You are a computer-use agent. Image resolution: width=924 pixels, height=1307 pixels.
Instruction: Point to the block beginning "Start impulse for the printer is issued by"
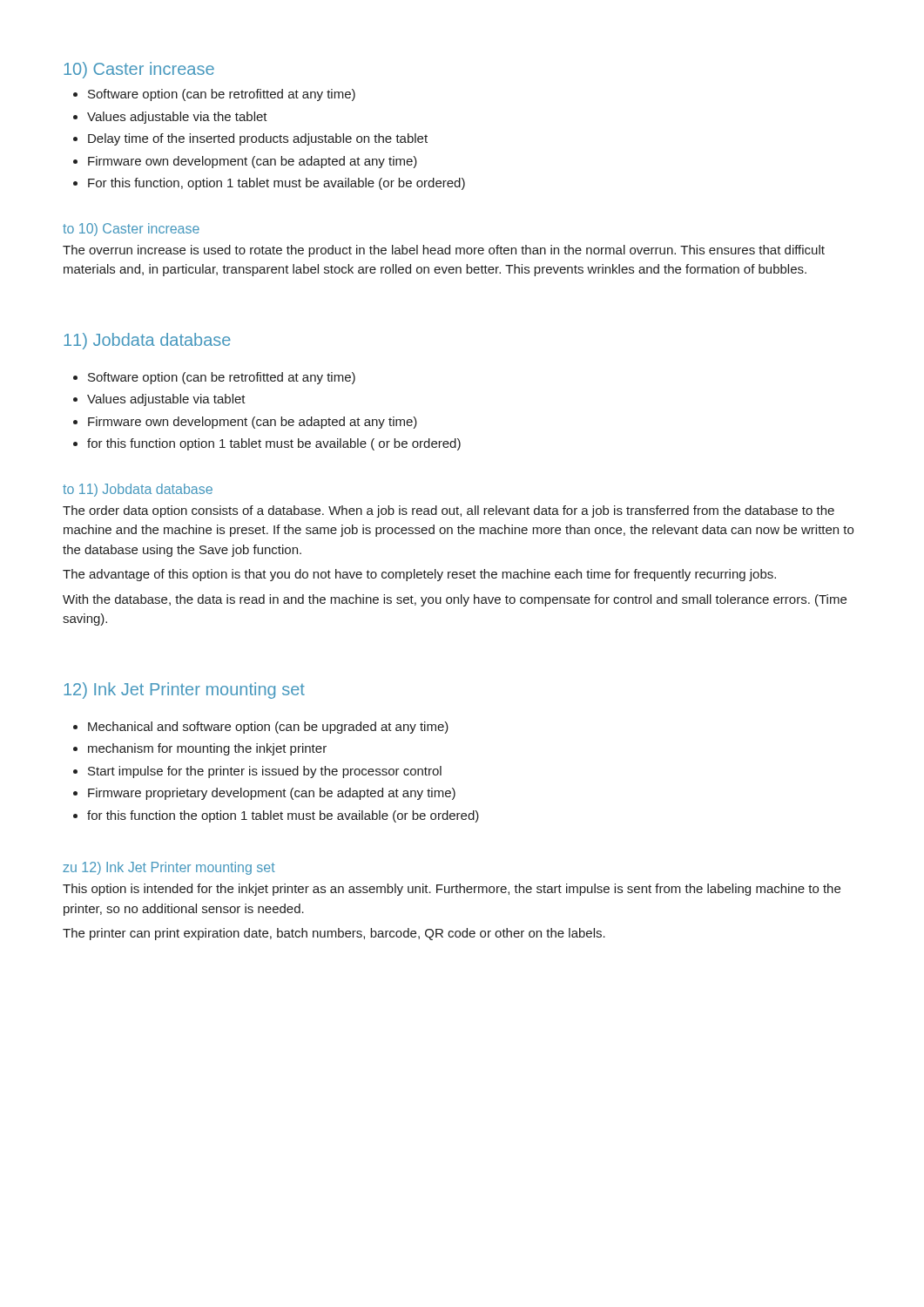tap(265, 770)
